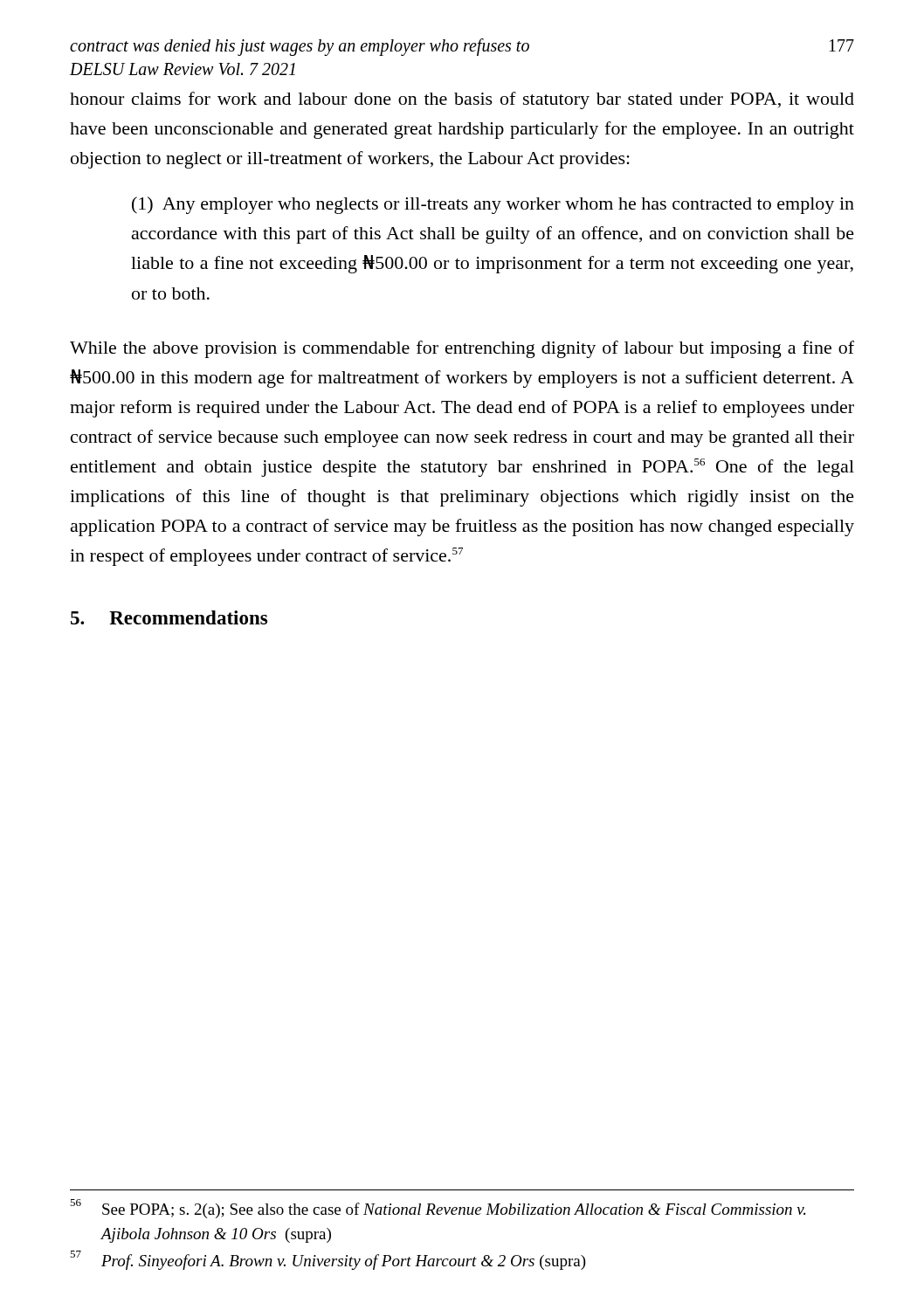This screenshot has width=924, height=1310.
Task: Select the element starting "57 Prof. Sinyeofori A. Brown"
Action: click(328, 1261)
